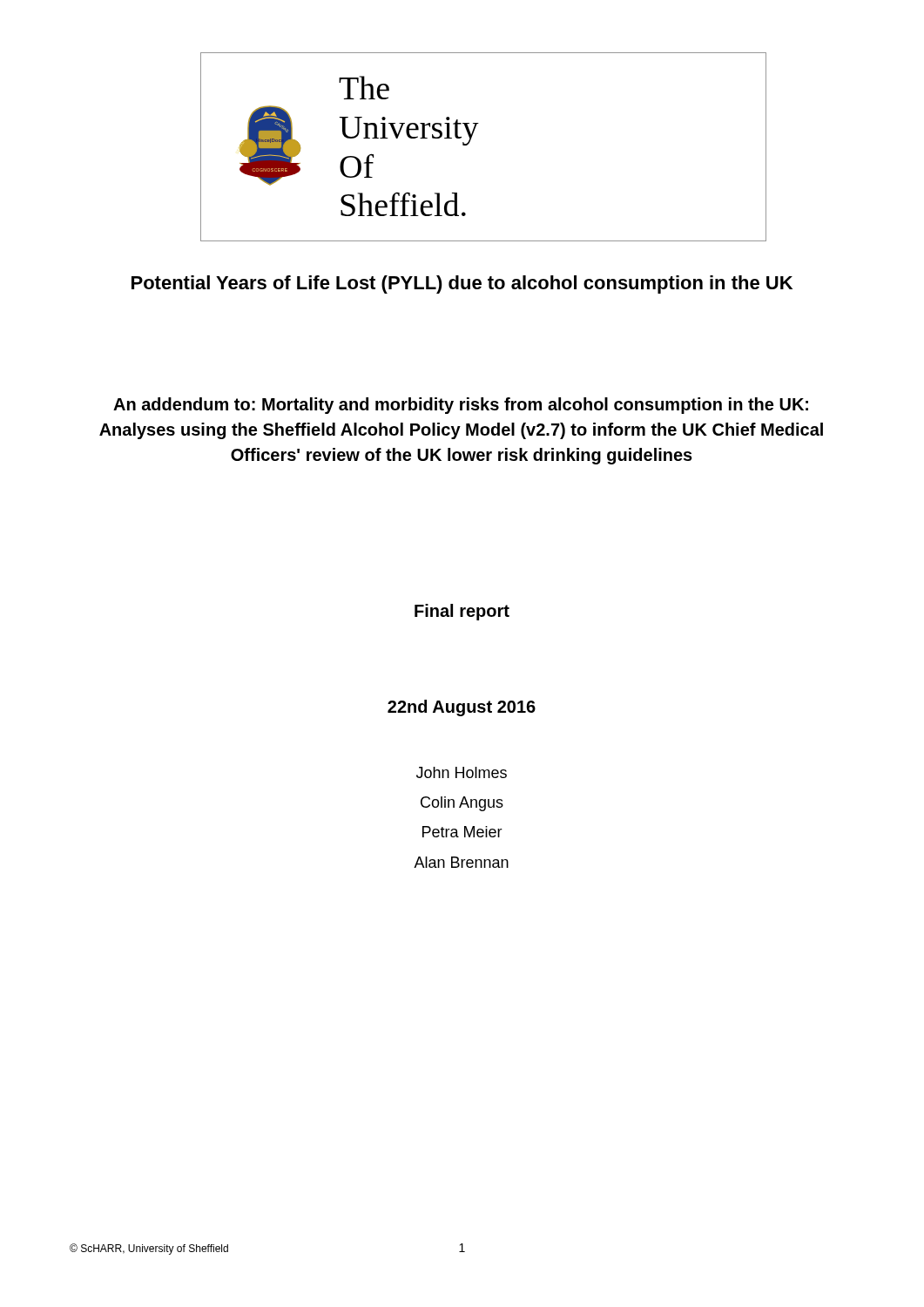Navigate to the region starting "An addendum to:"
This screenshot has height=1307, width=924.
tap(462, 430)
